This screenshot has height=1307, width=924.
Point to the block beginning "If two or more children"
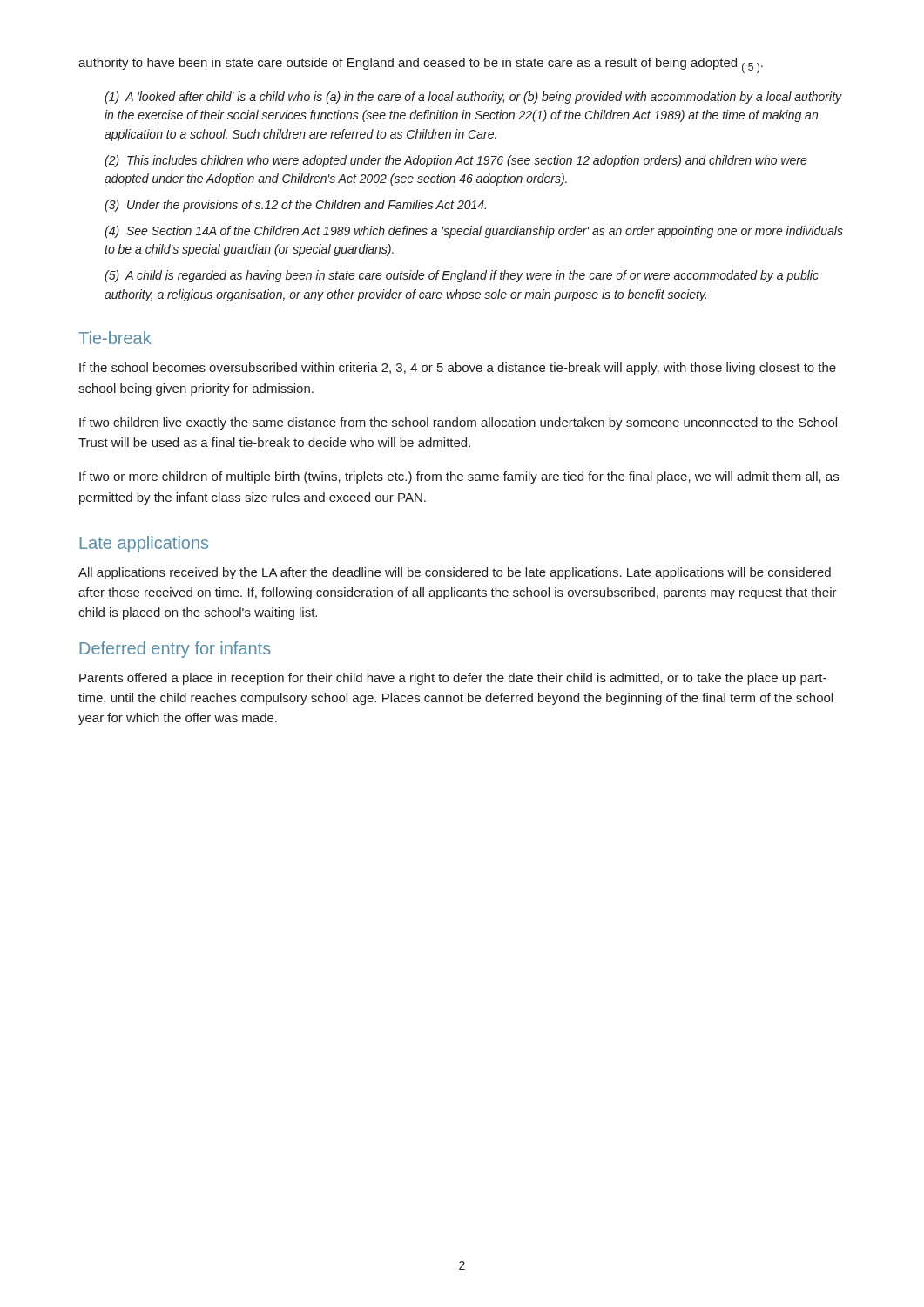pos(459,487)
